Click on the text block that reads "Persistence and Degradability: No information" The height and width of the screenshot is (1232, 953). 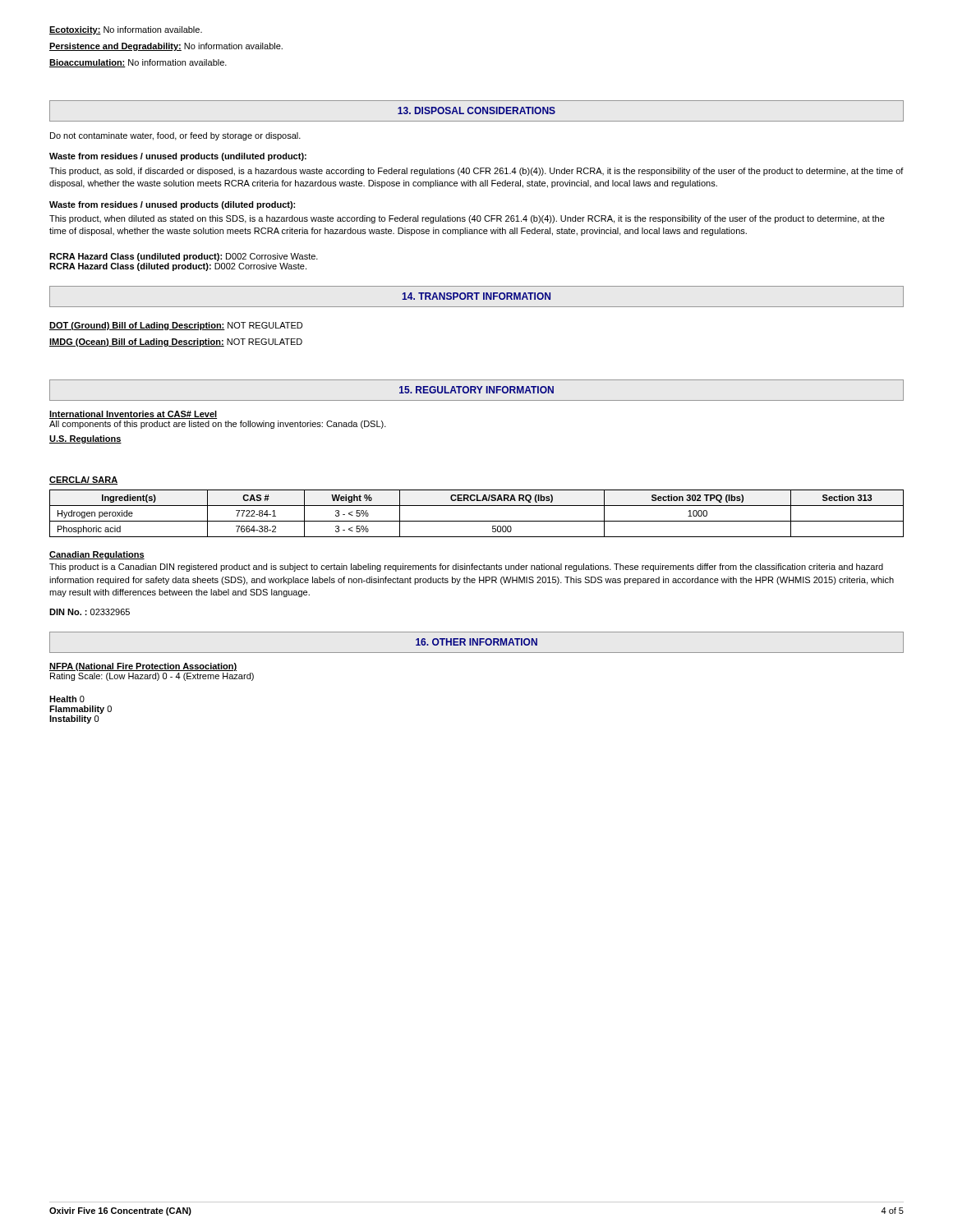point(166,46)
